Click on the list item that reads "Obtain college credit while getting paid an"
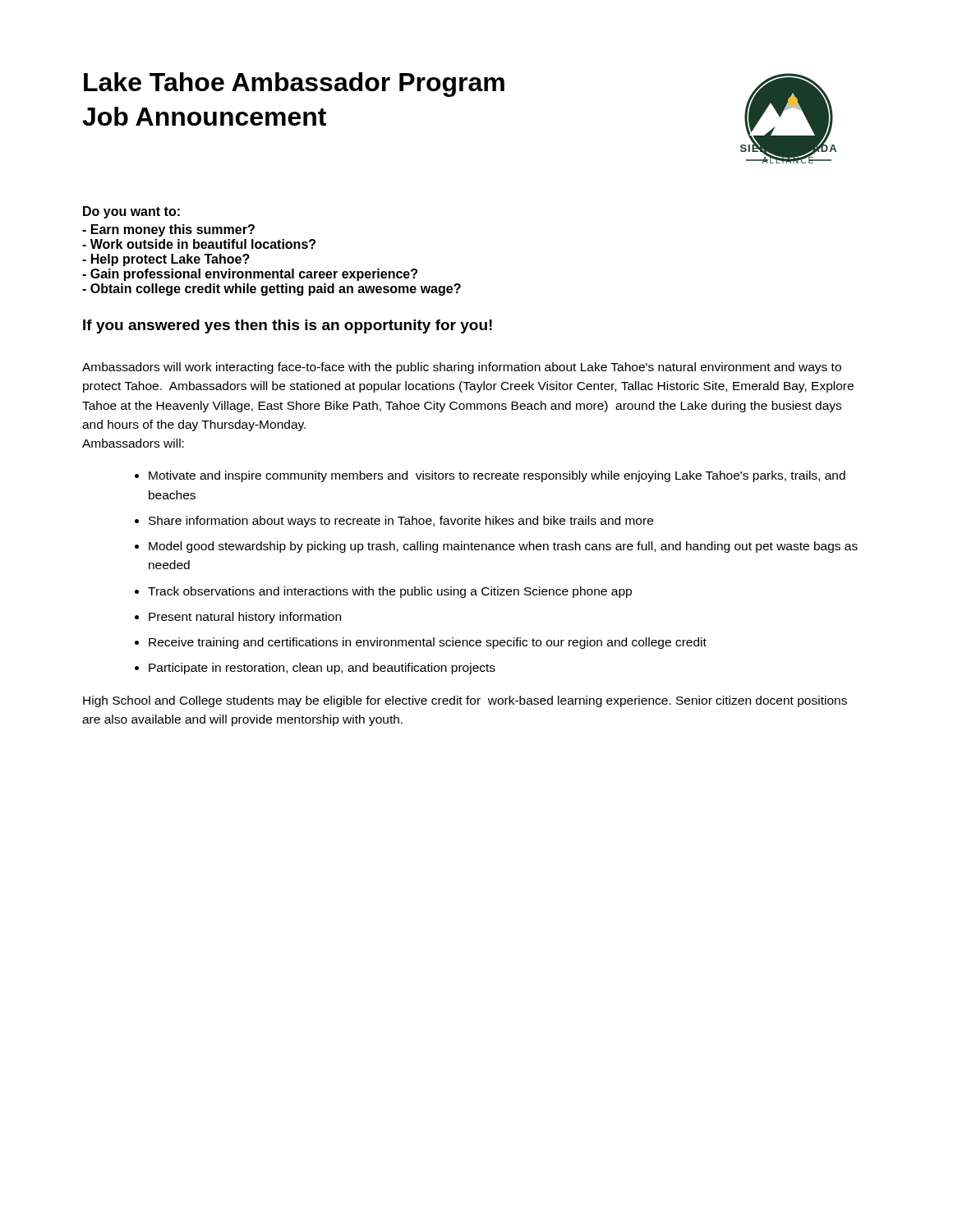 272,289
